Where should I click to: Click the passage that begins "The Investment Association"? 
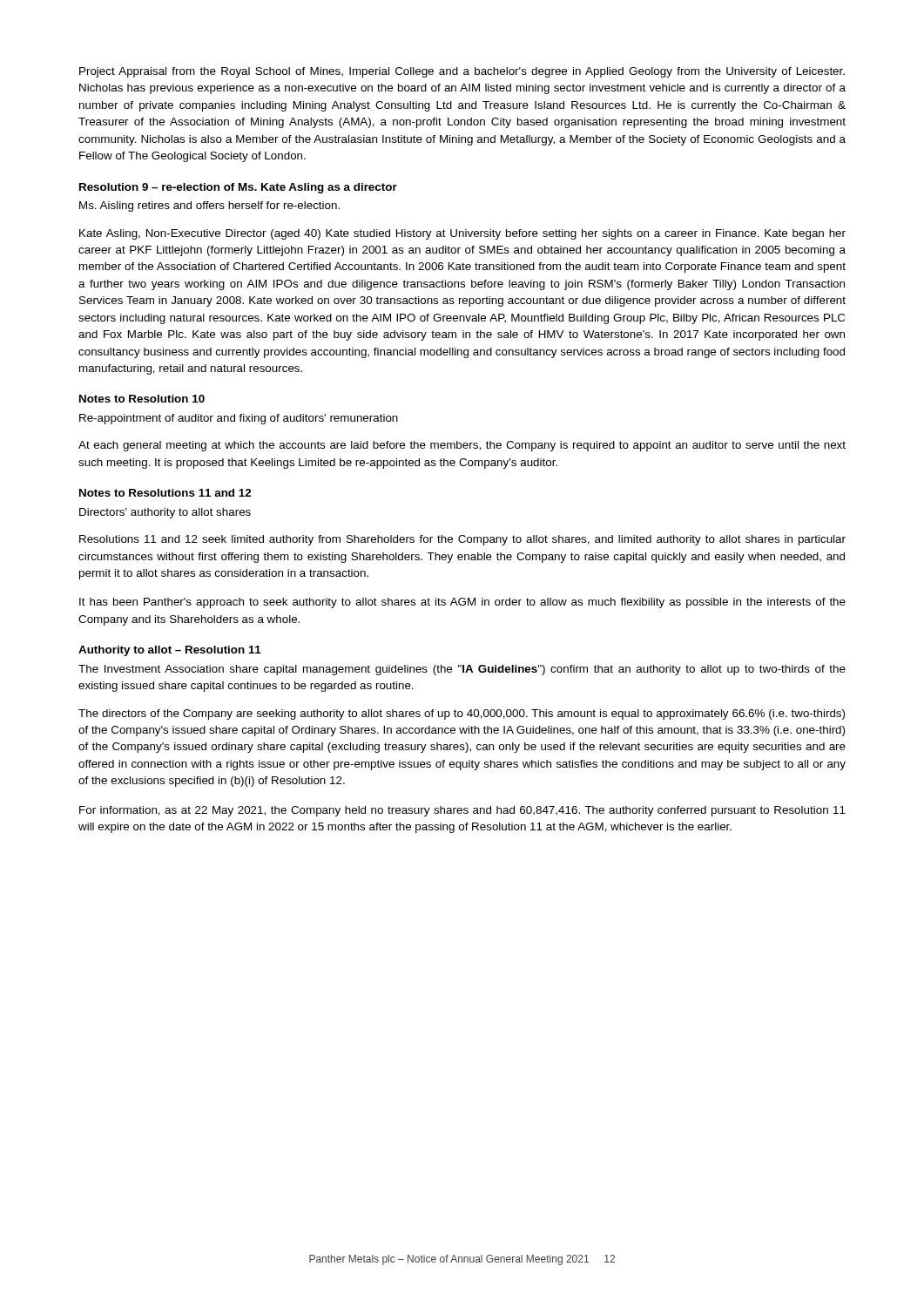tap(462, 677)
